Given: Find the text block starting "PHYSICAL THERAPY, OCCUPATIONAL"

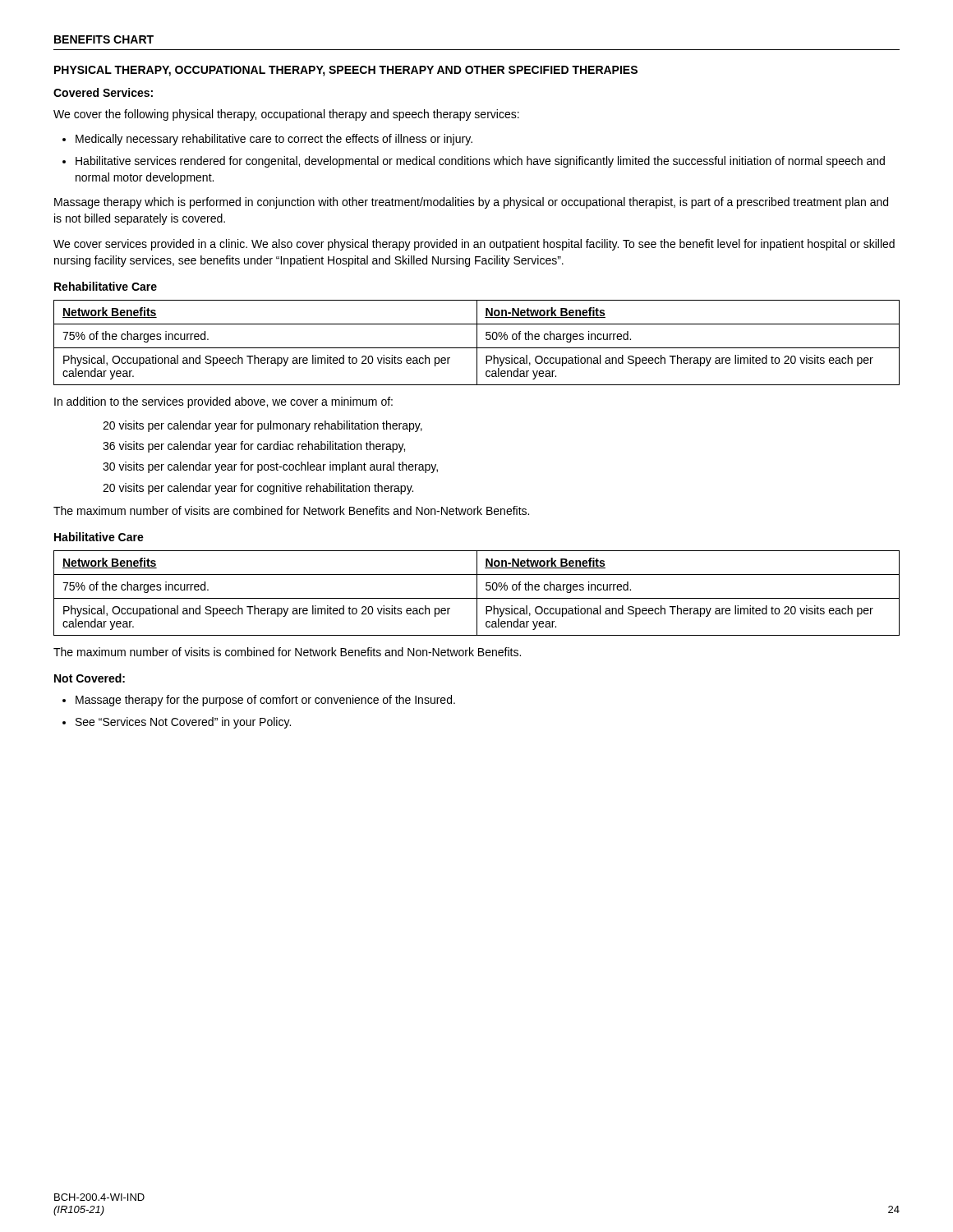Looking at the screenshot, I should pyautogui.click(x=346, y=70).
